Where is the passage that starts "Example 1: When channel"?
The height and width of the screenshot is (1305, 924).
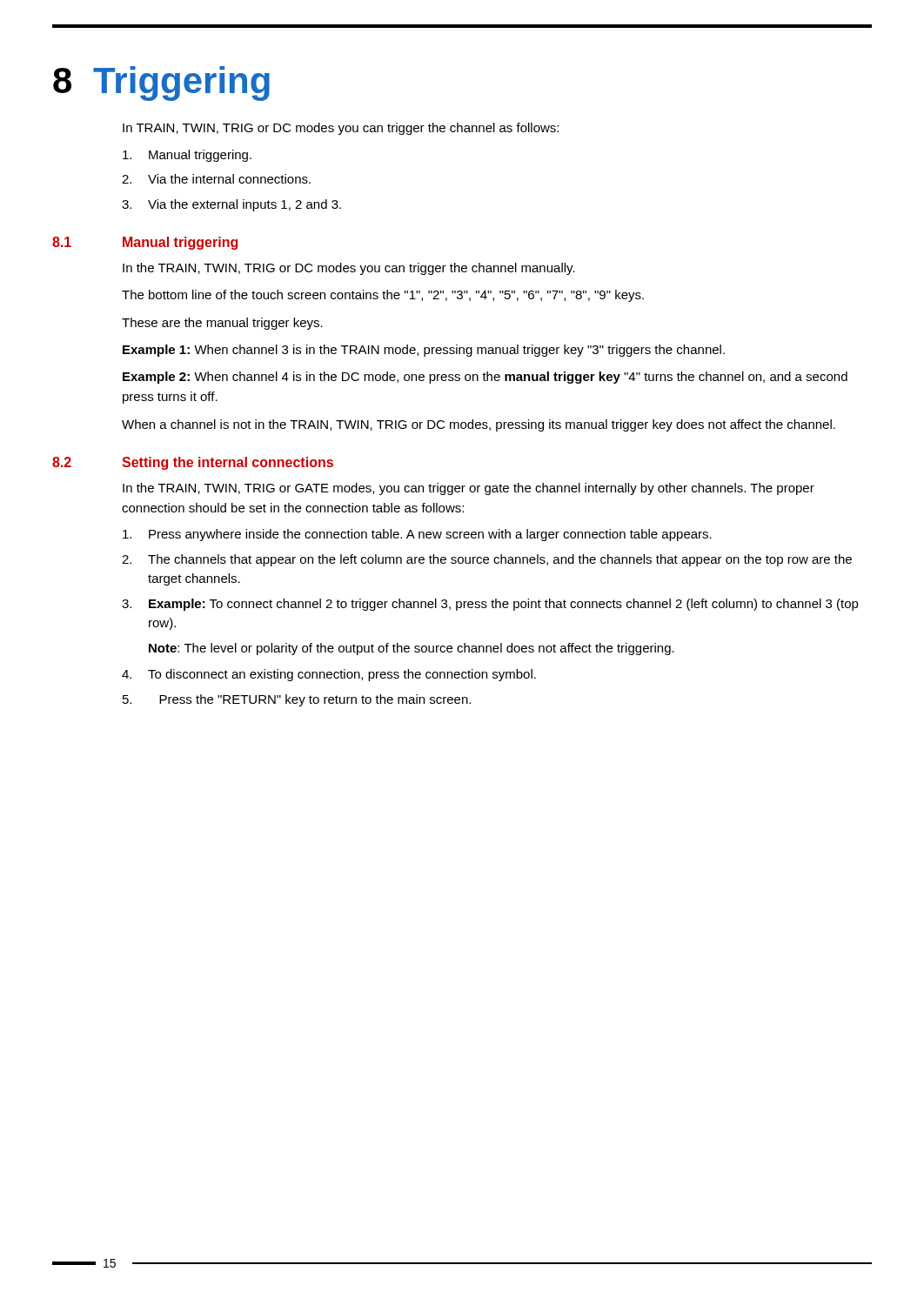pos(497,349)
